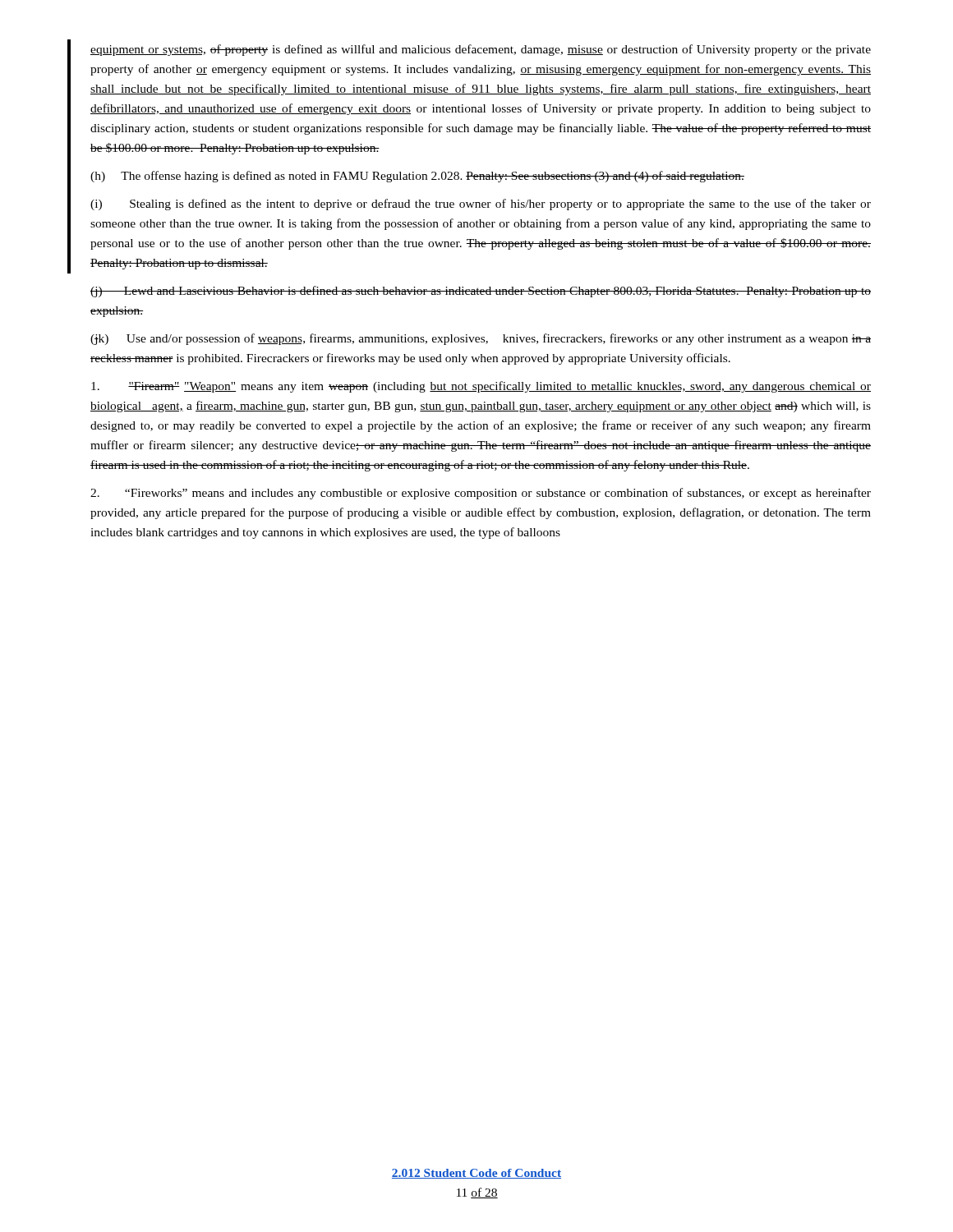Click on the text block that says "equipment or systems, of property is defined"
The width and height of the screenshot is (953, 1232).
[481, 99]
